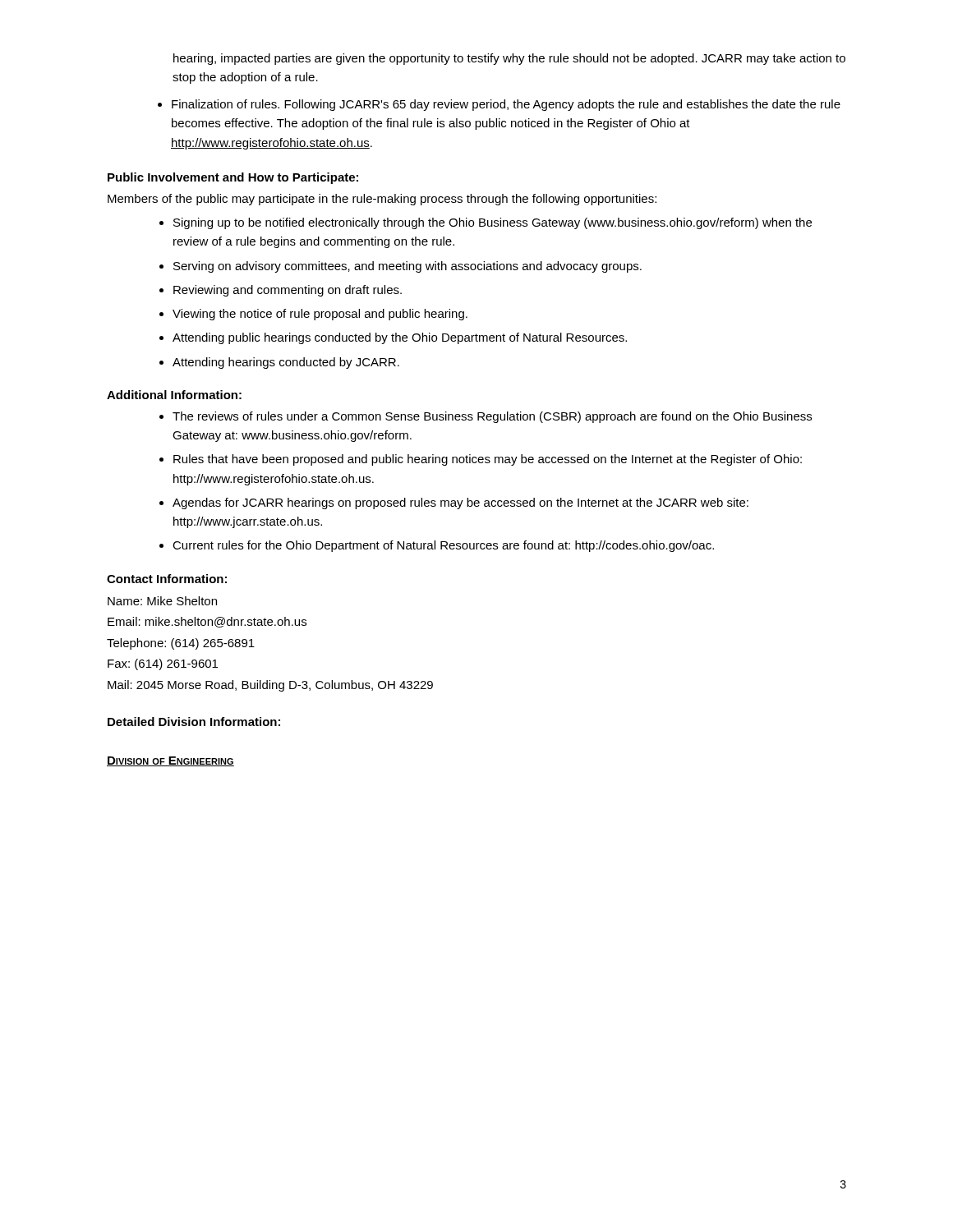This screenshot has width=953, height=1232.
Task: Navigate to the text starting "Name: Mike Shelton Email: mike.shelton@dnr.state.oh.us Telephone: (614)"
Action: click(162, 601)
